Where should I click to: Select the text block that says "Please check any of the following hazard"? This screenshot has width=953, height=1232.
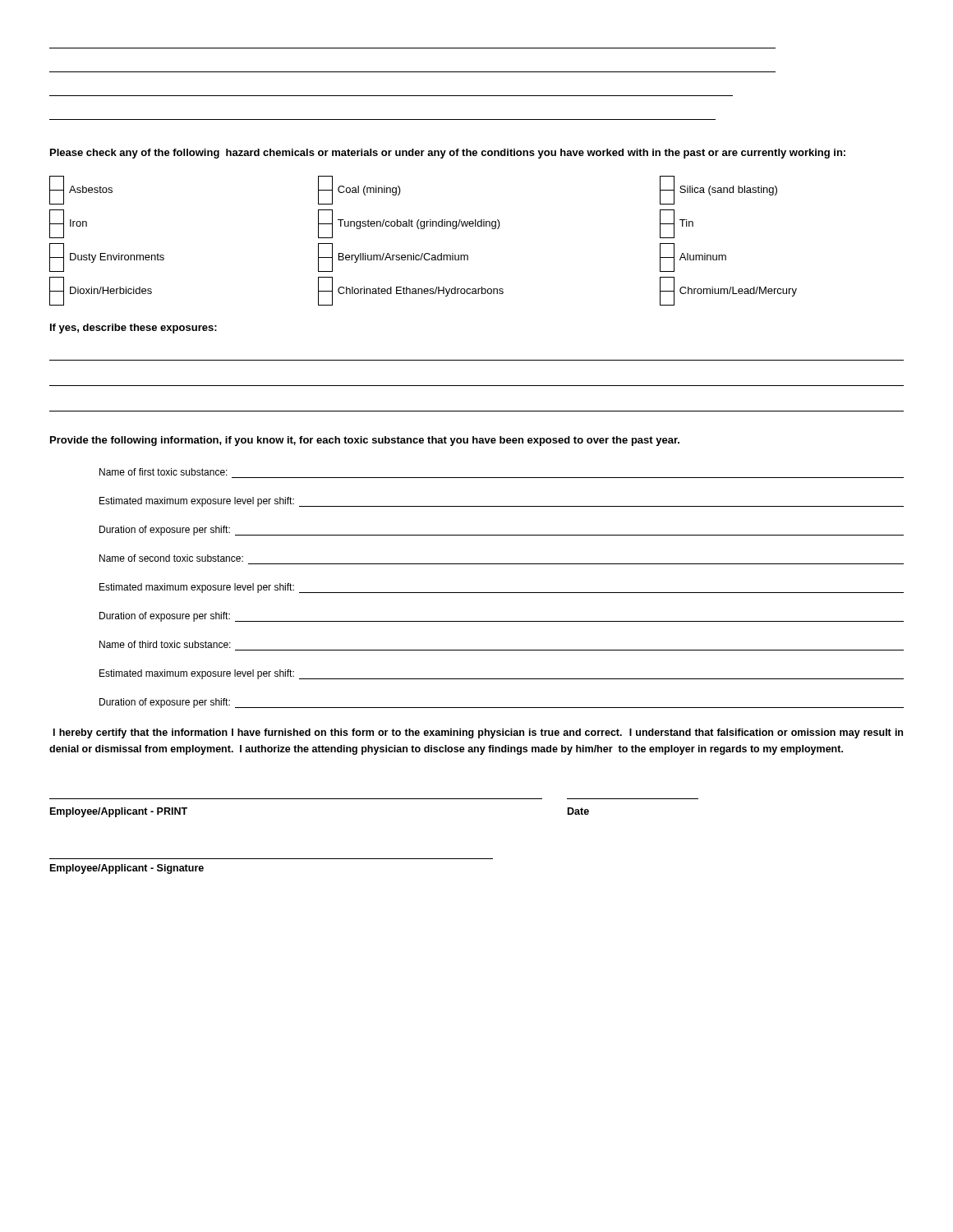click(x=448, y=152)
